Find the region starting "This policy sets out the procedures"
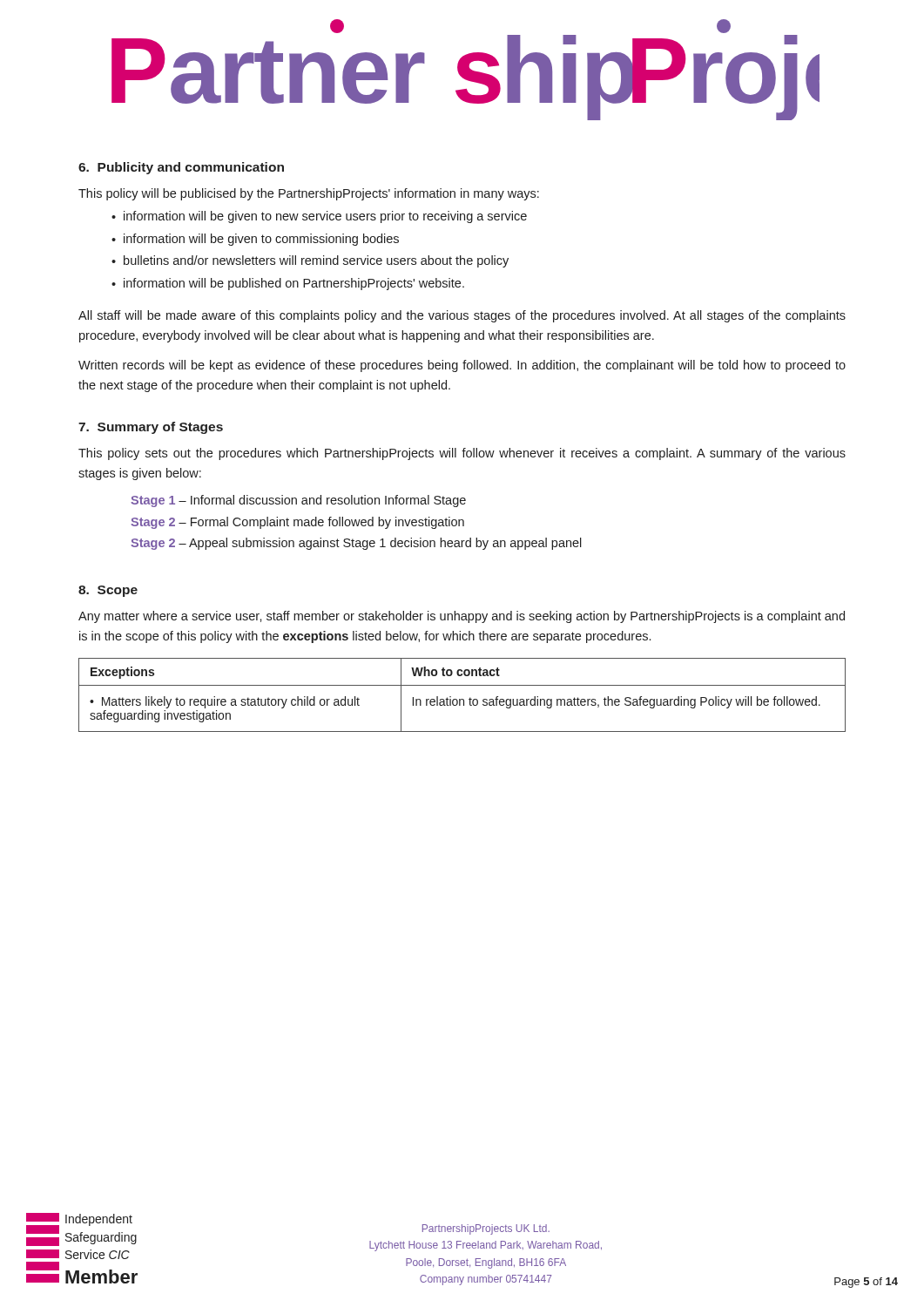The image size is (924, 1307). pos(462,463)
